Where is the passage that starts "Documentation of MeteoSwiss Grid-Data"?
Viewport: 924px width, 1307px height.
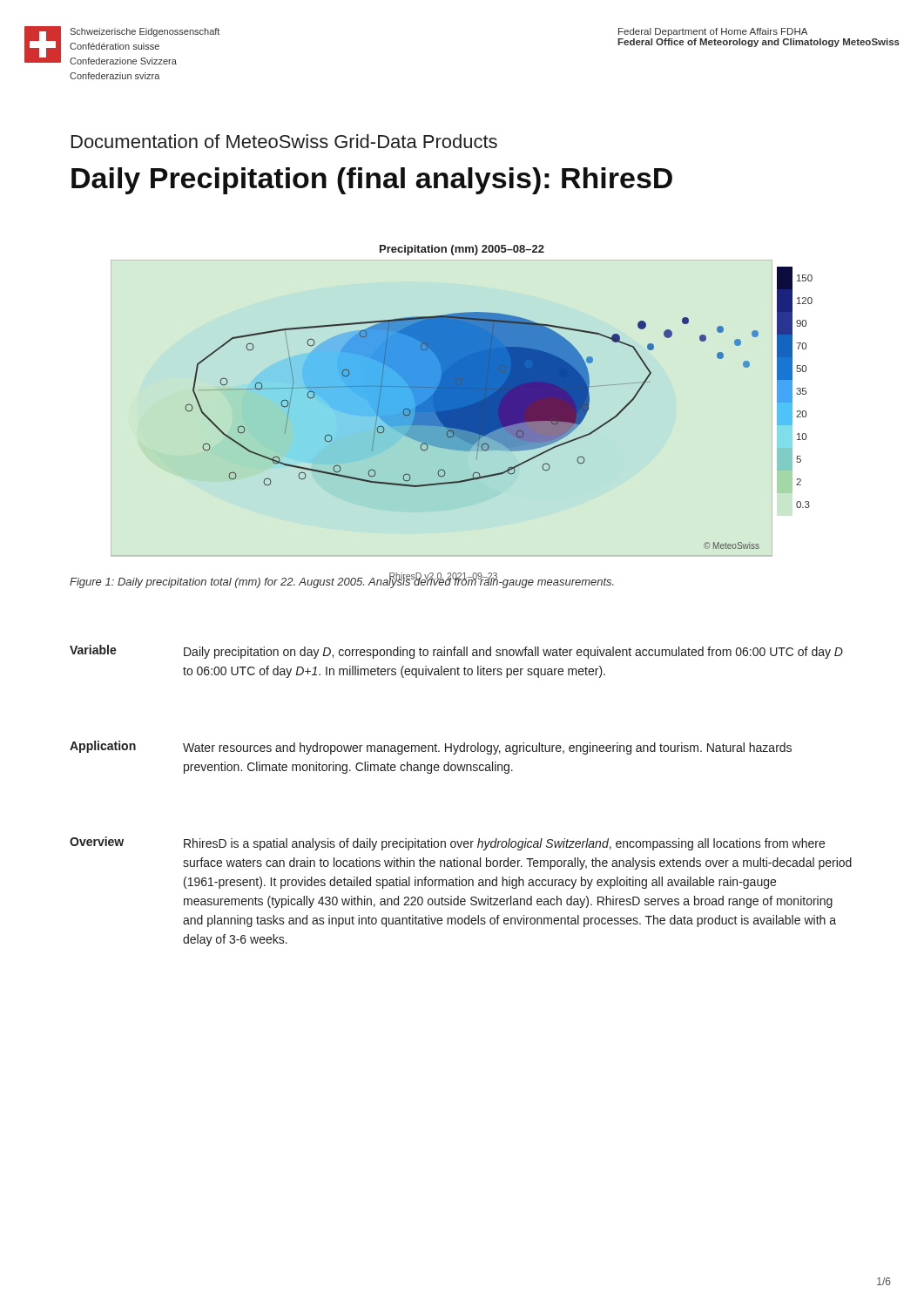(284, 142)
